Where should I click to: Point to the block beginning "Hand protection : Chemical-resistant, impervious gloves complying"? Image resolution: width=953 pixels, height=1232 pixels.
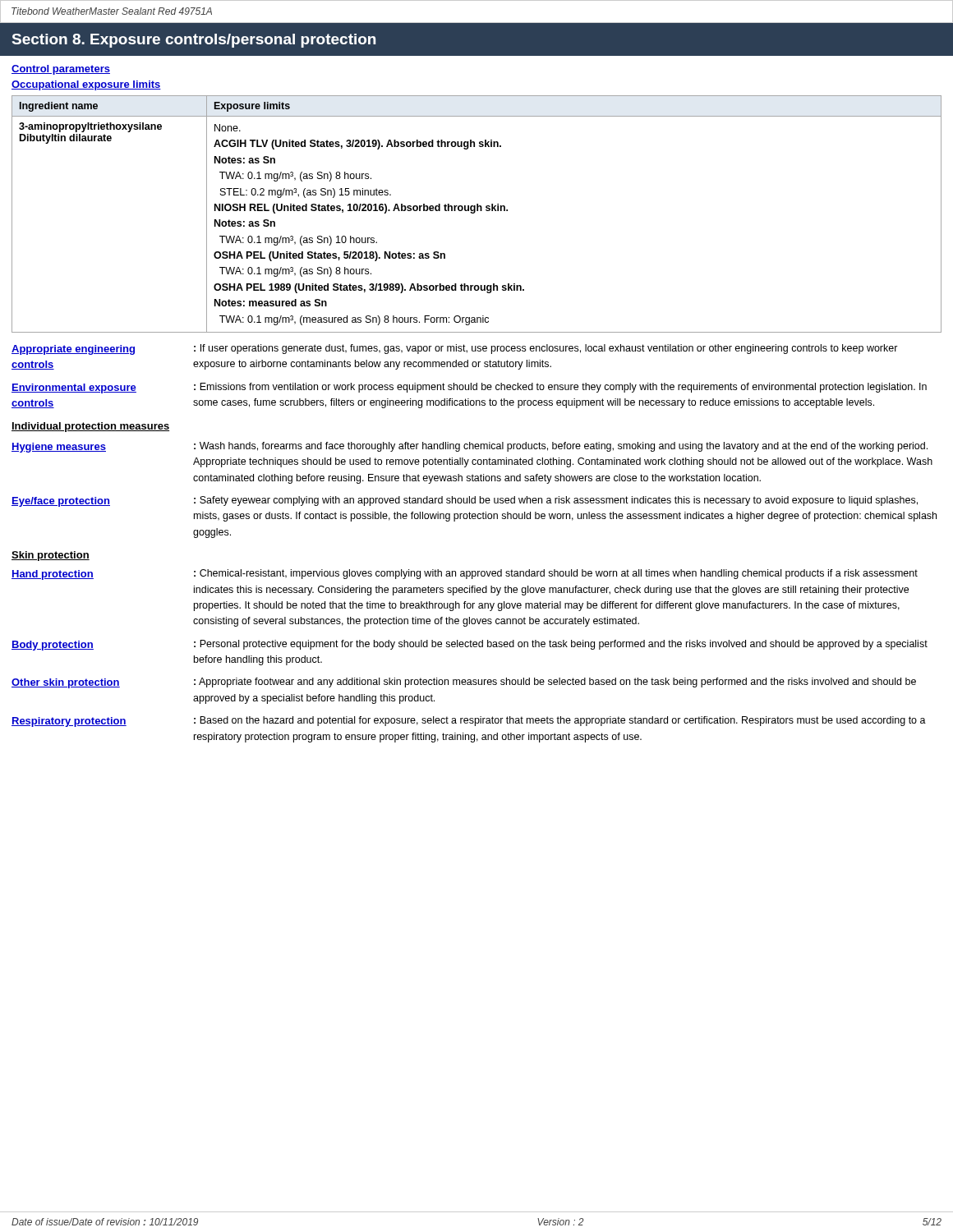[476, 598]
